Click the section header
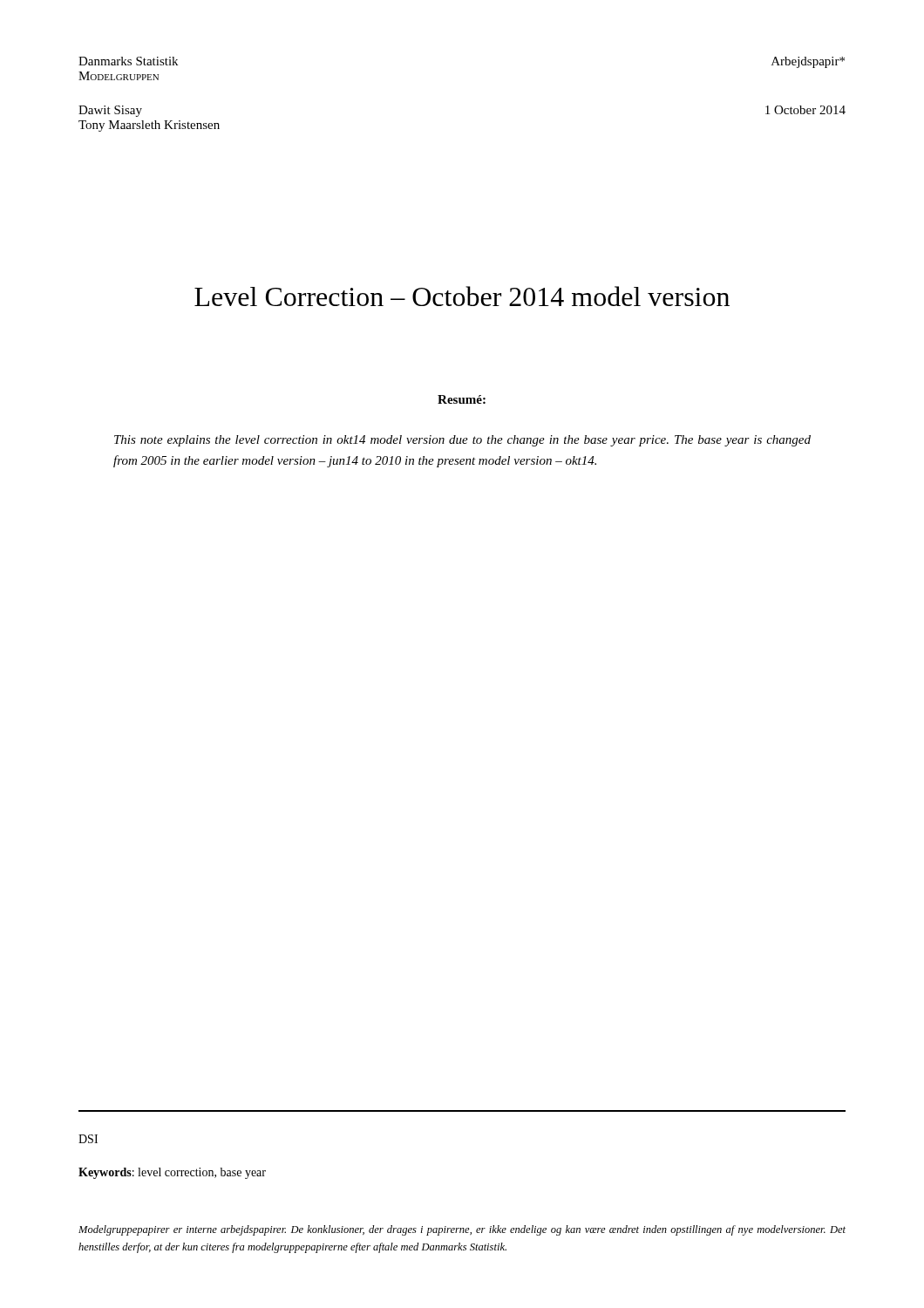924x1308 pixels. coord(462,399)
